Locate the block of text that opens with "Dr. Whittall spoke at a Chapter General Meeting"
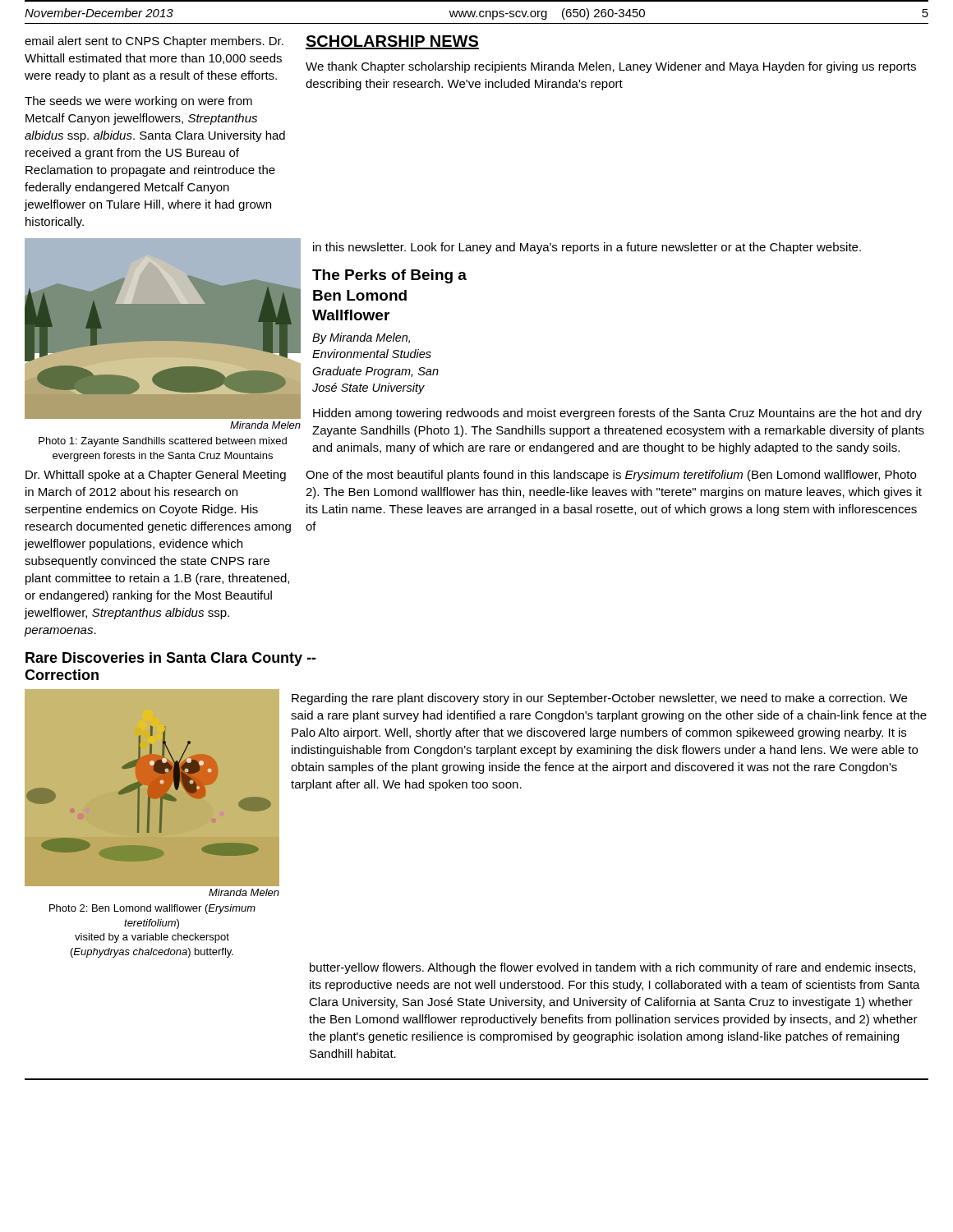Screen dimensions: 1232x953 pyautogui.click(x=159, y=552)
